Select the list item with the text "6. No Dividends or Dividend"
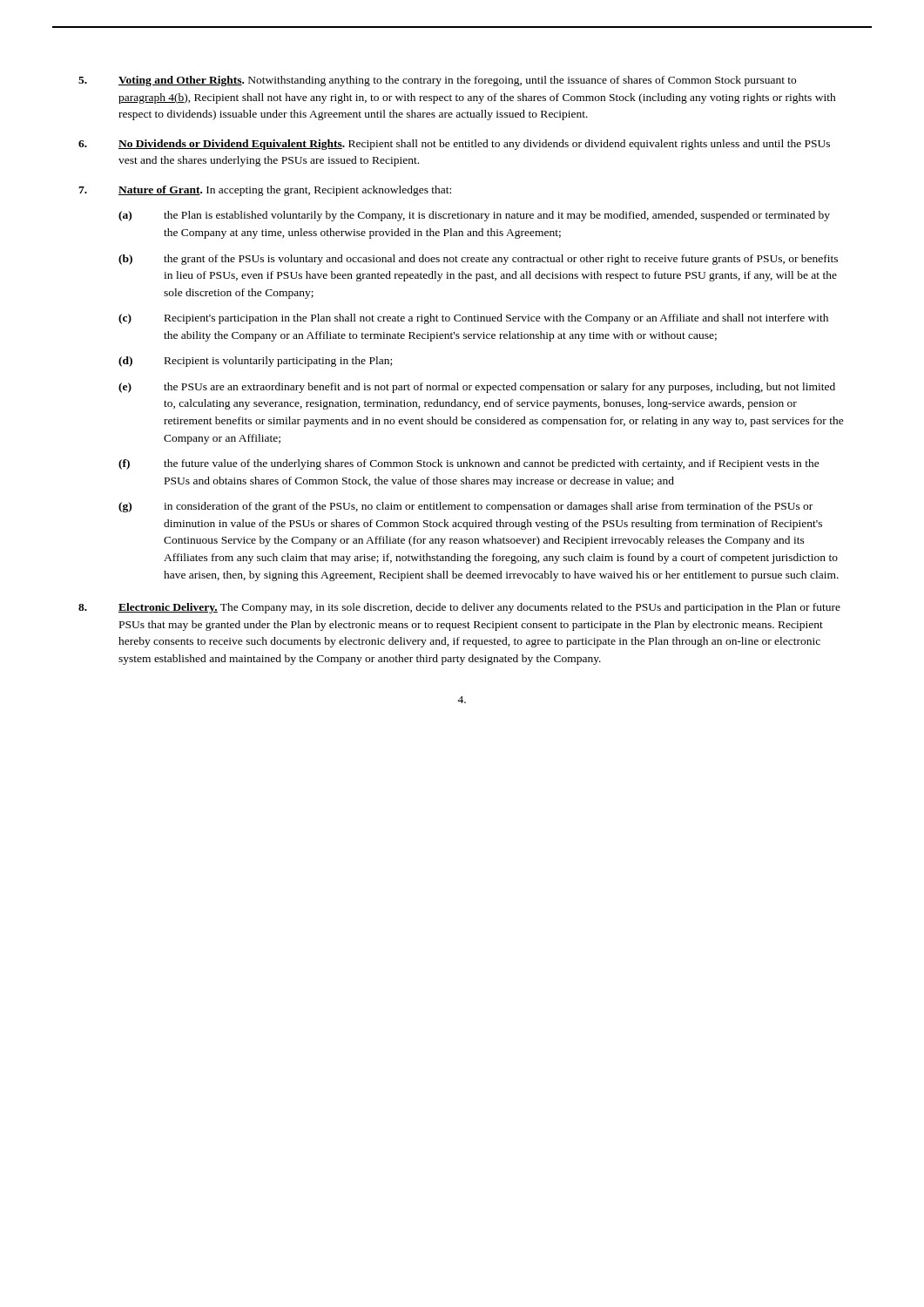This screenshot has height=1307, width=924. tap(462, 152)
